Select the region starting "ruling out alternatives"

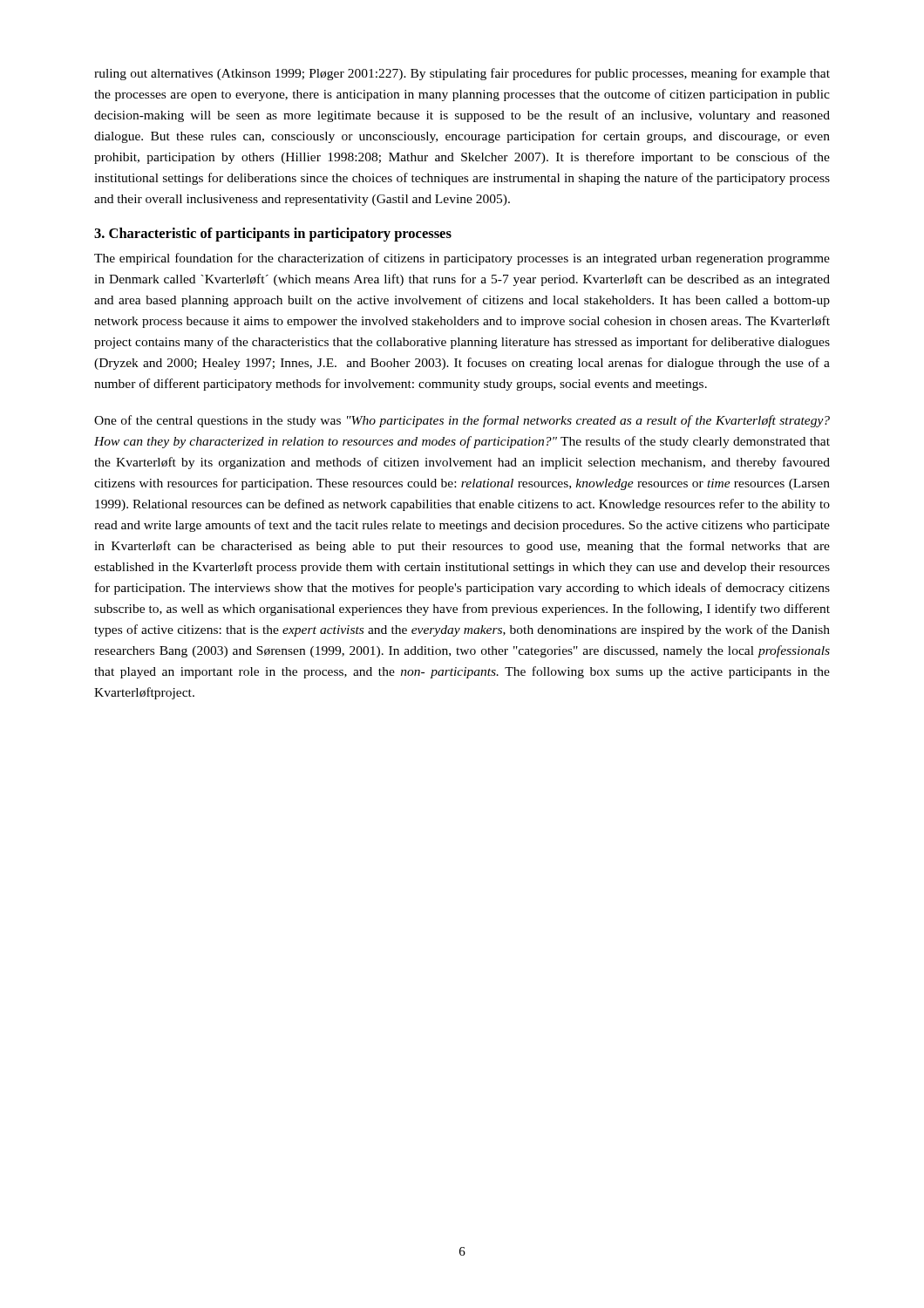coord(462,136)
